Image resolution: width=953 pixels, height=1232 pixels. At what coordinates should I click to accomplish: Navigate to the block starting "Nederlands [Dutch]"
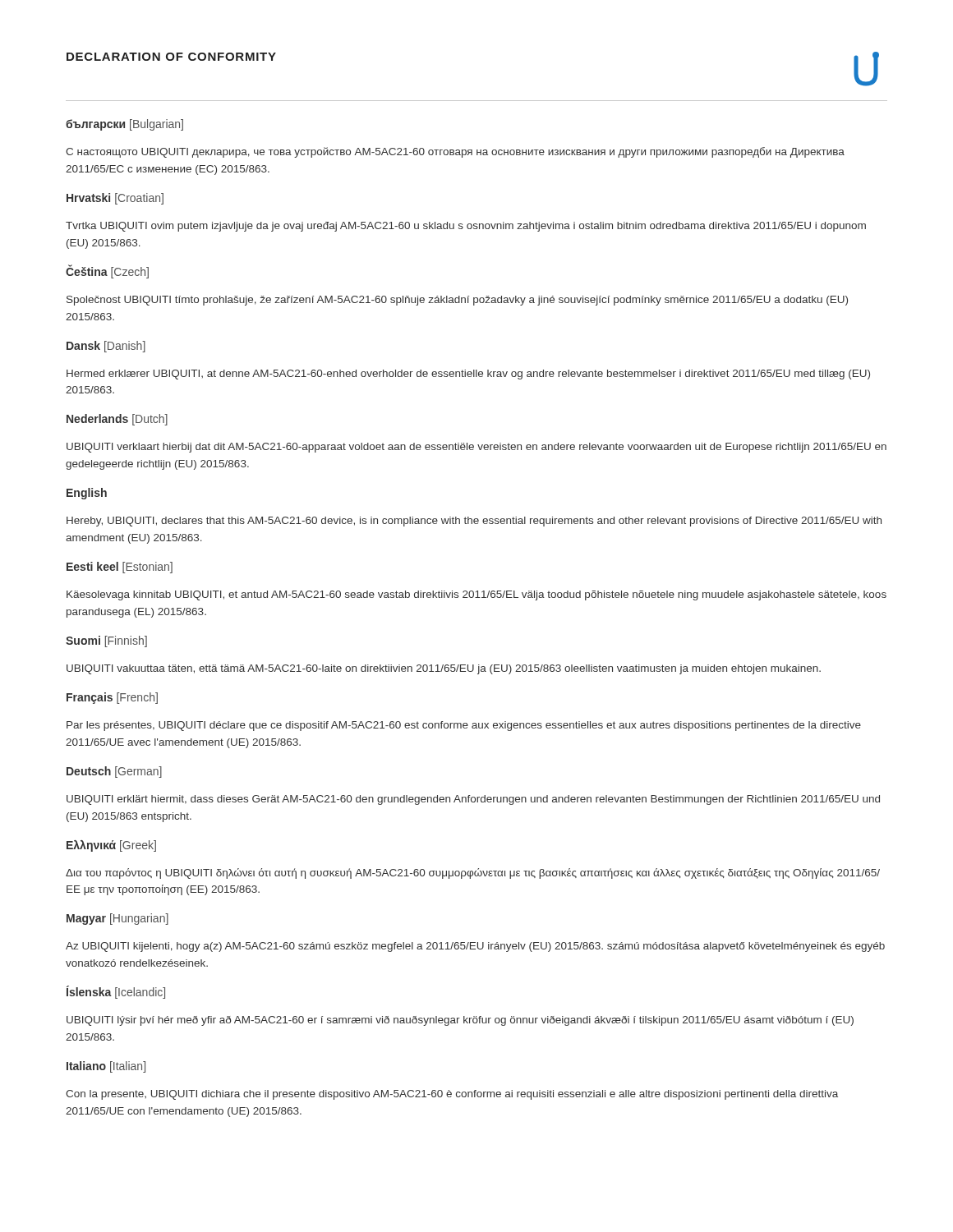[x=117, y=420]
